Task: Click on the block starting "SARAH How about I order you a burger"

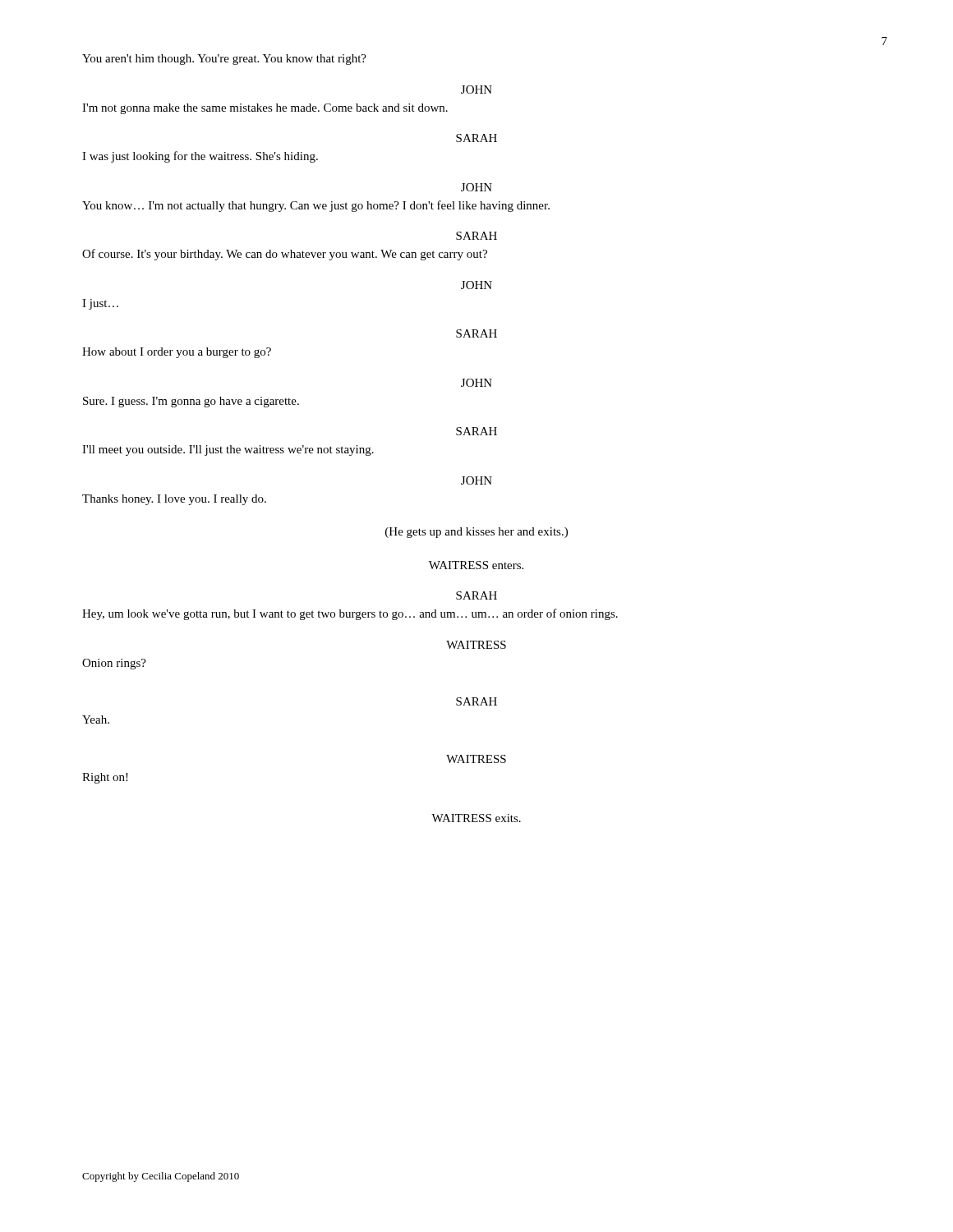Action: (x=476, y=344)
